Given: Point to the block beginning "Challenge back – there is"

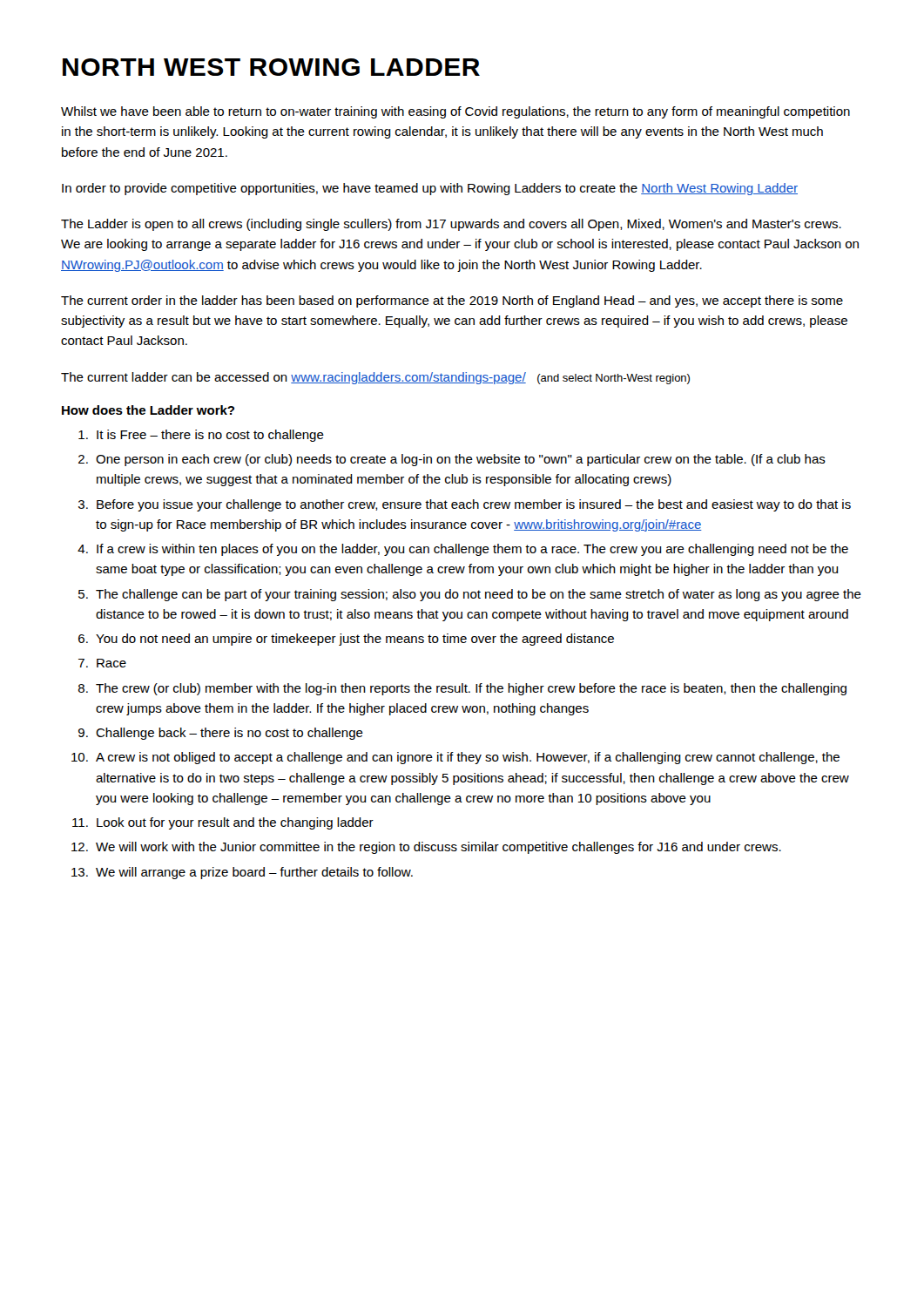Looking at the screenshot, I should [x=229, y=732].
